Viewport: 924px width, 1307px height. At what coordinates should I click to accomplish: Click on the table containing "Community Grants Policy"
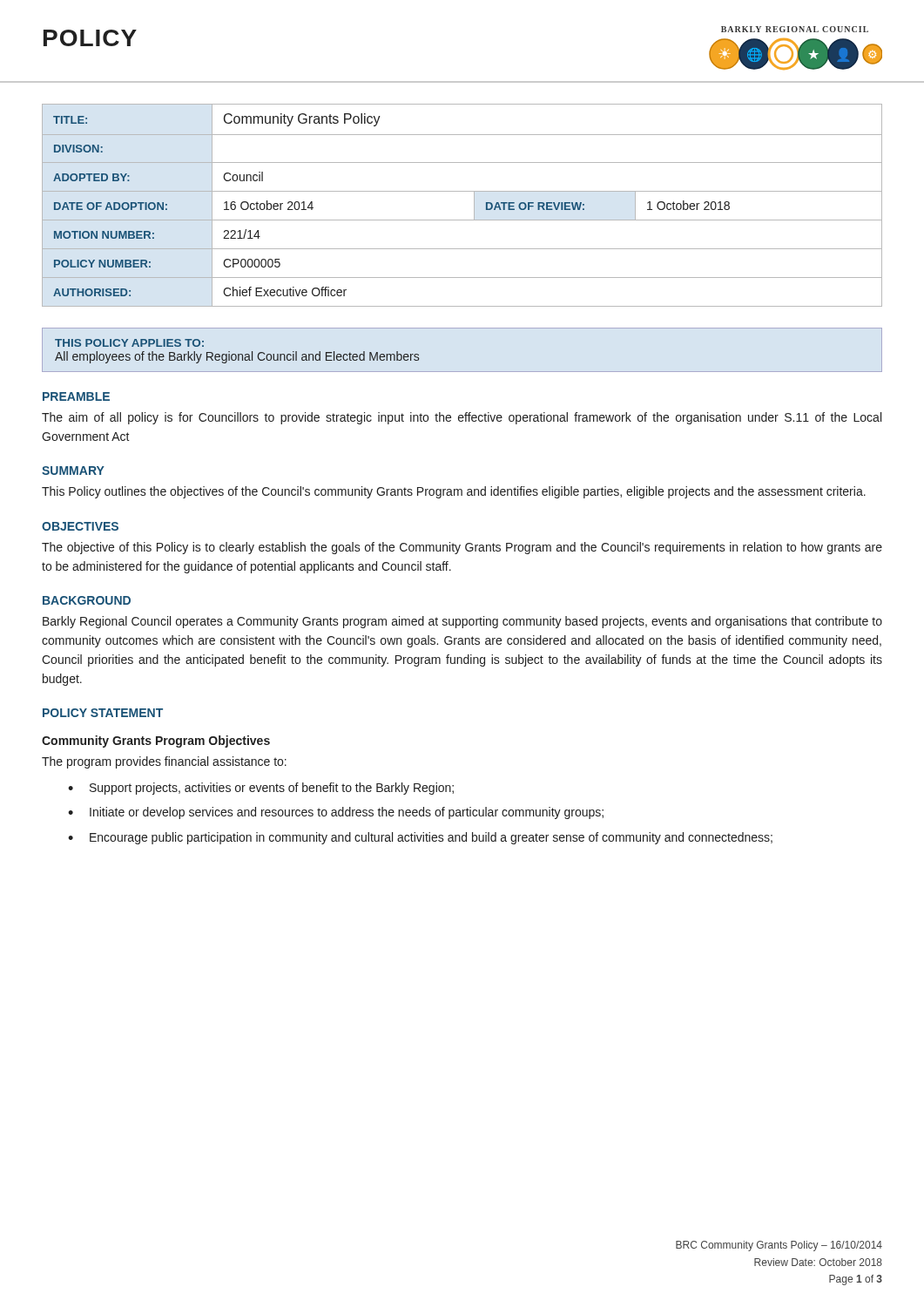(x=462, y=205)
